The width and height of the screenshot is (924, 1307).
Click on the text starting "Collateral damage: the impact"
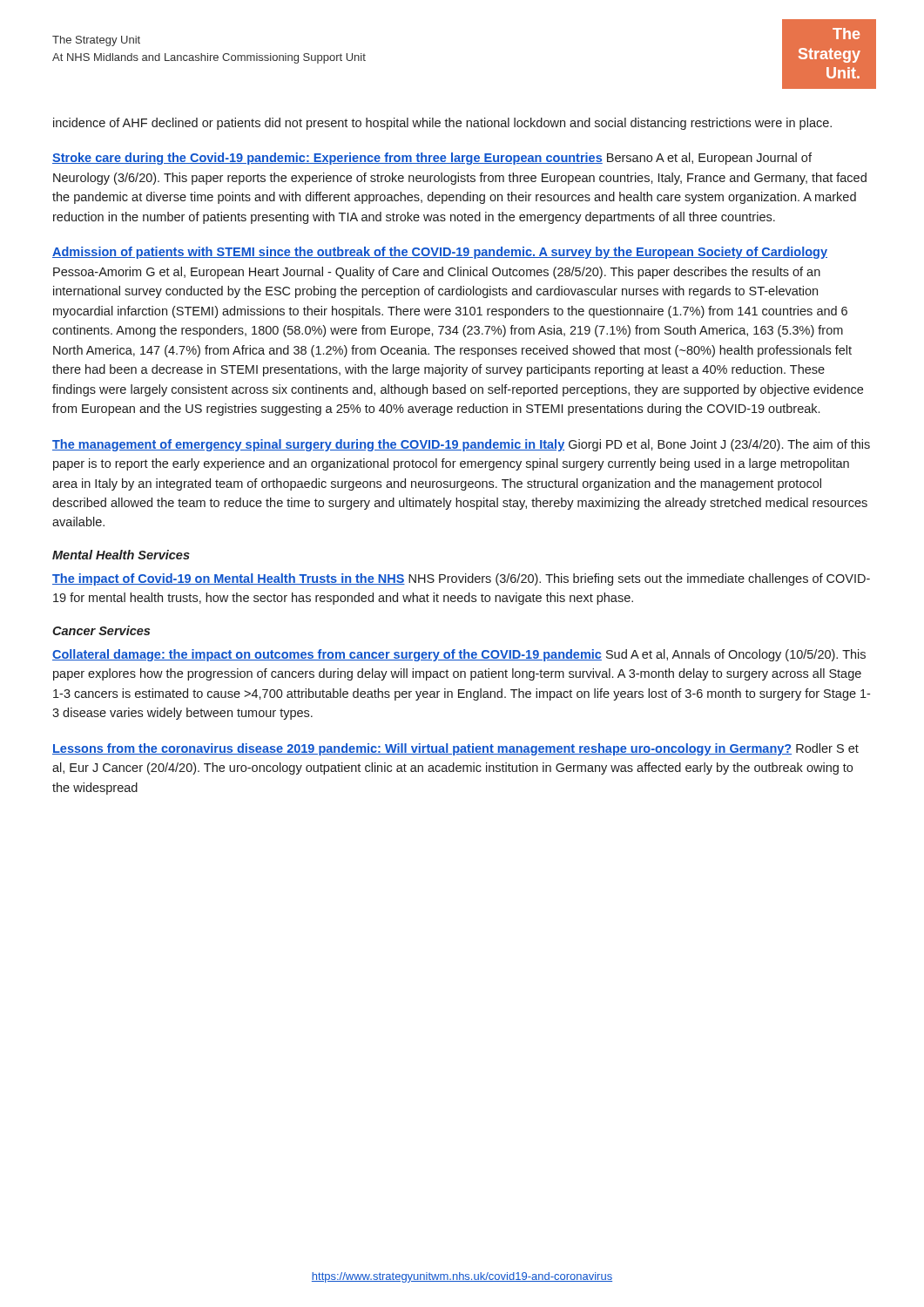coord(462,684)
